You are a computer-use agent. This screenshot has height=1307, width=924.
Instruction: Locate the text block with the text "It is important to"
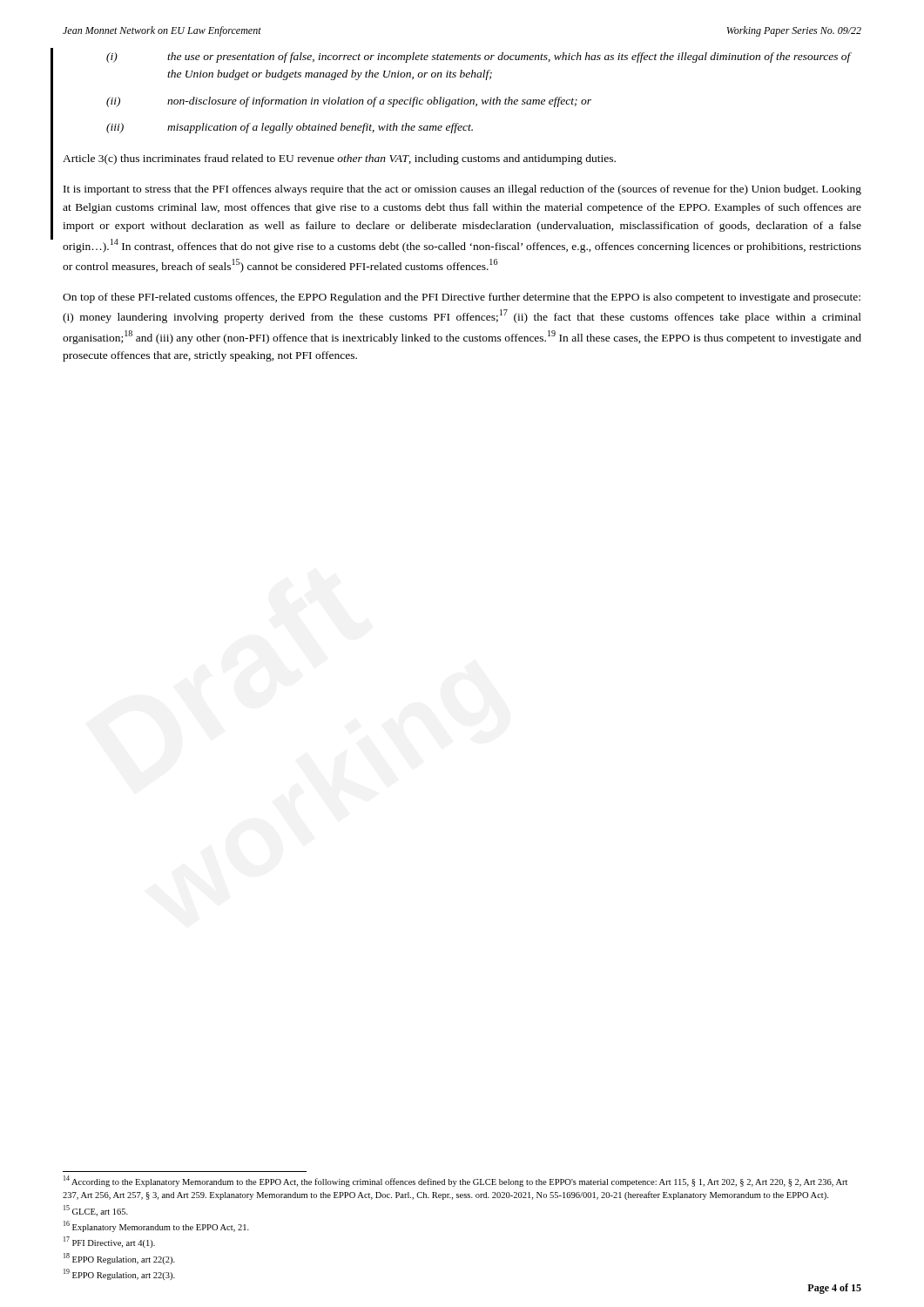[x=462, y=227]
